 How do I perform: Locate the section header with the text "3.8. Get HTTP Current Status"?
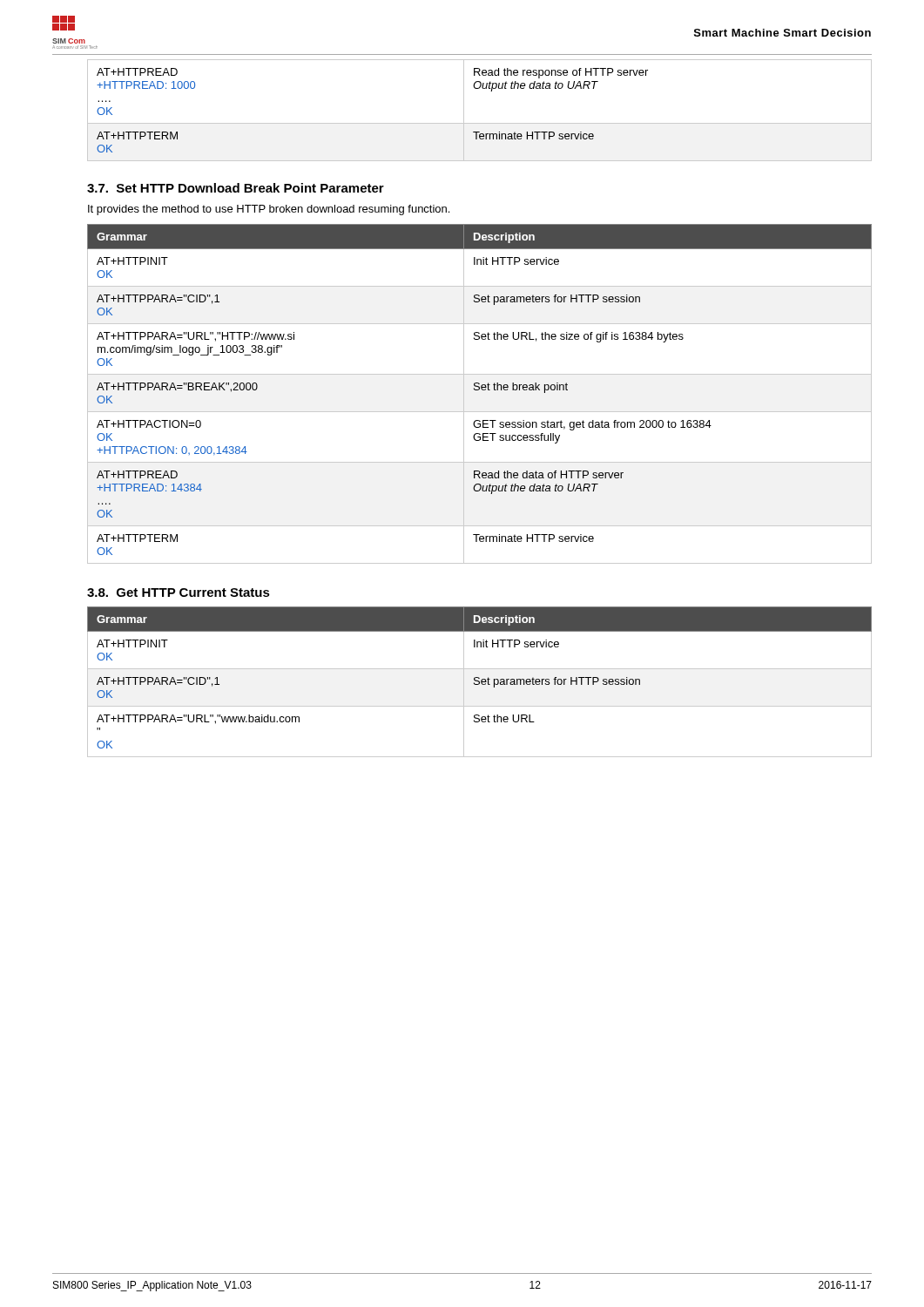point(178,592)
